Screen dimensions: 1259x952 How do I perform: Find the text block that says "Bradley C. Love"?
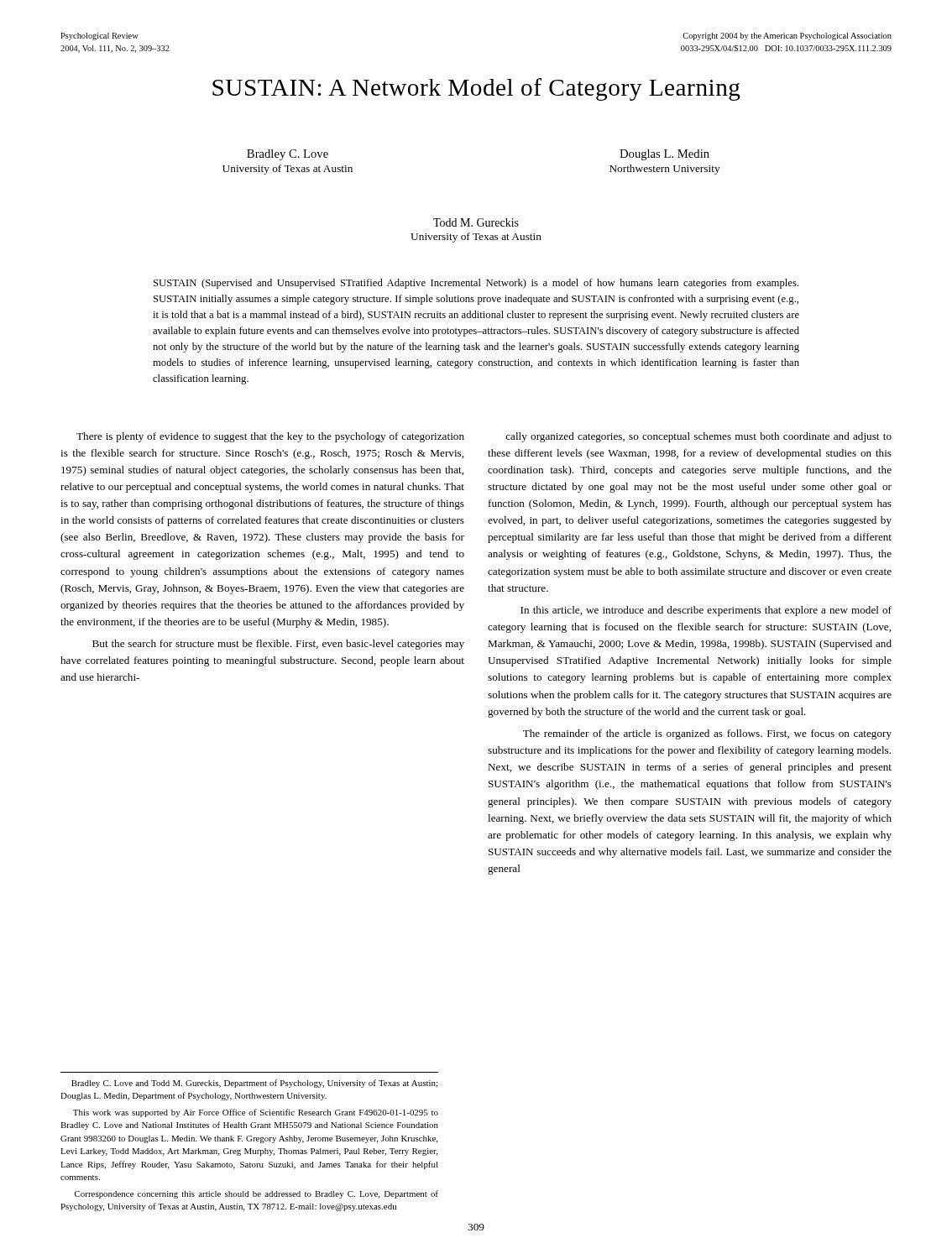(x=291, y=155)
